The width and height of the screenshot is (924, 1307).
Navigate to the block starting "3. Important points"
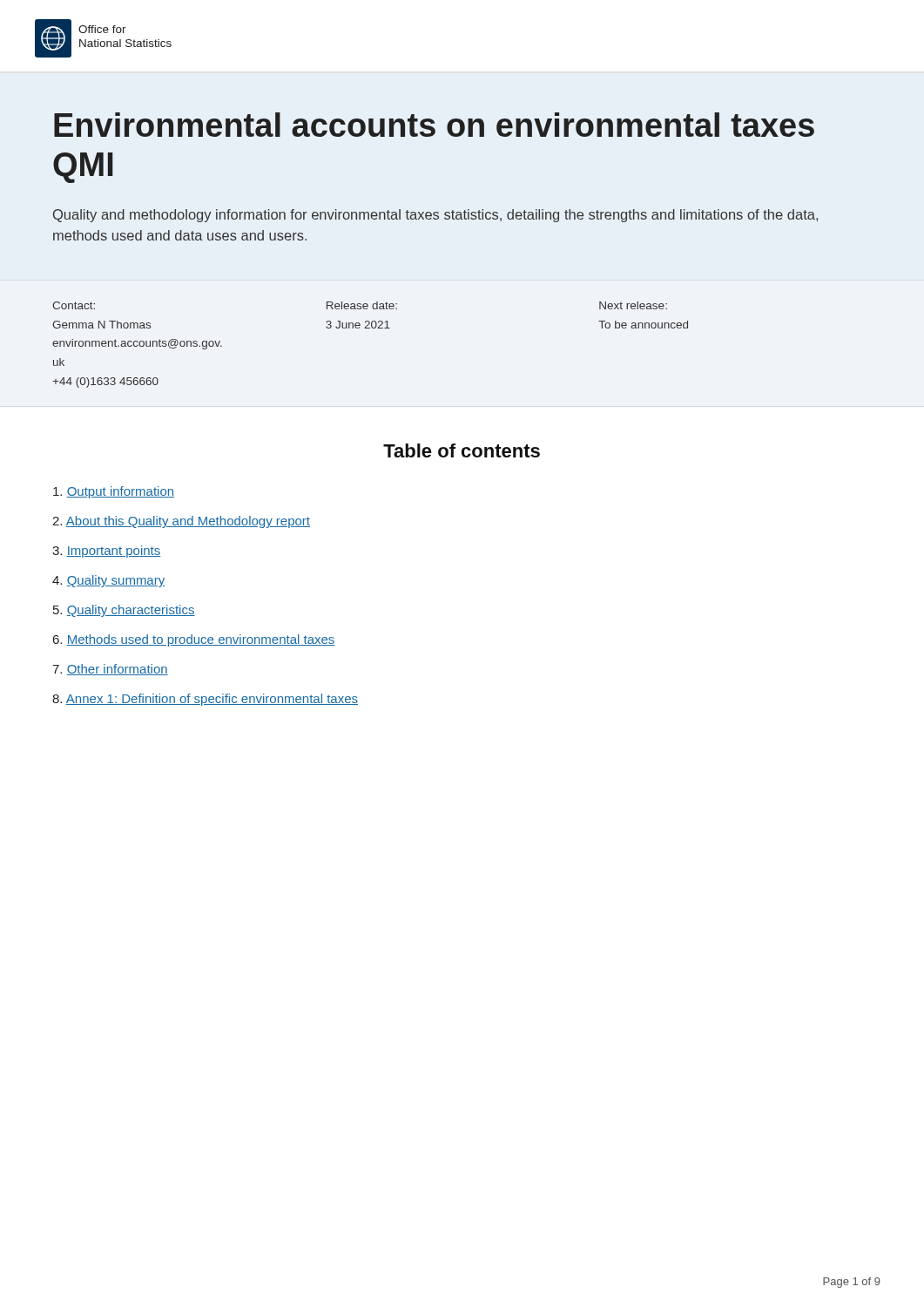[x=106, y=550]
